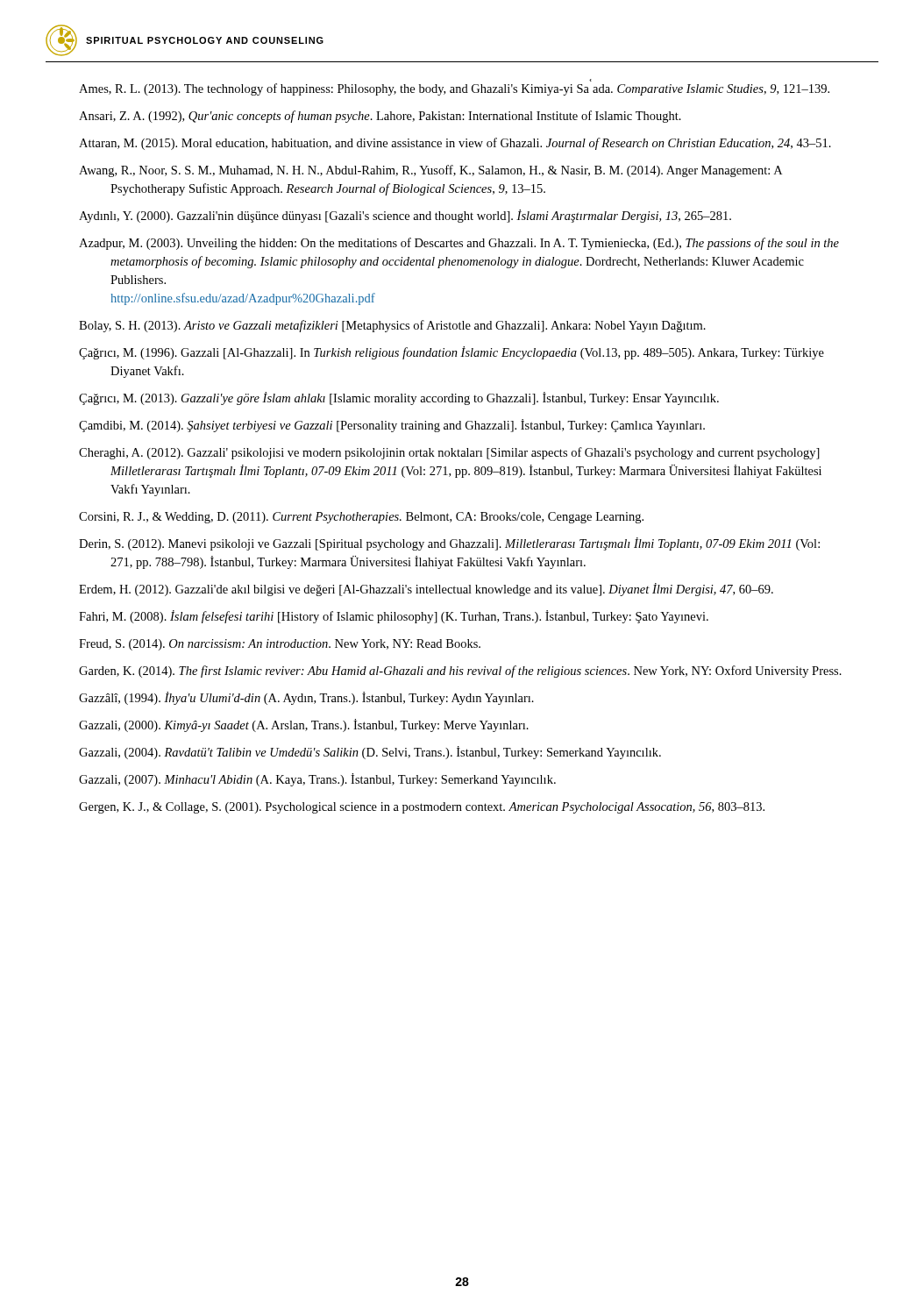This screenshot has width=924, height=1315.
Task: Find the list item that says "Gazzali, (2004). Ravdatü't"
Action: click(370, 753)
